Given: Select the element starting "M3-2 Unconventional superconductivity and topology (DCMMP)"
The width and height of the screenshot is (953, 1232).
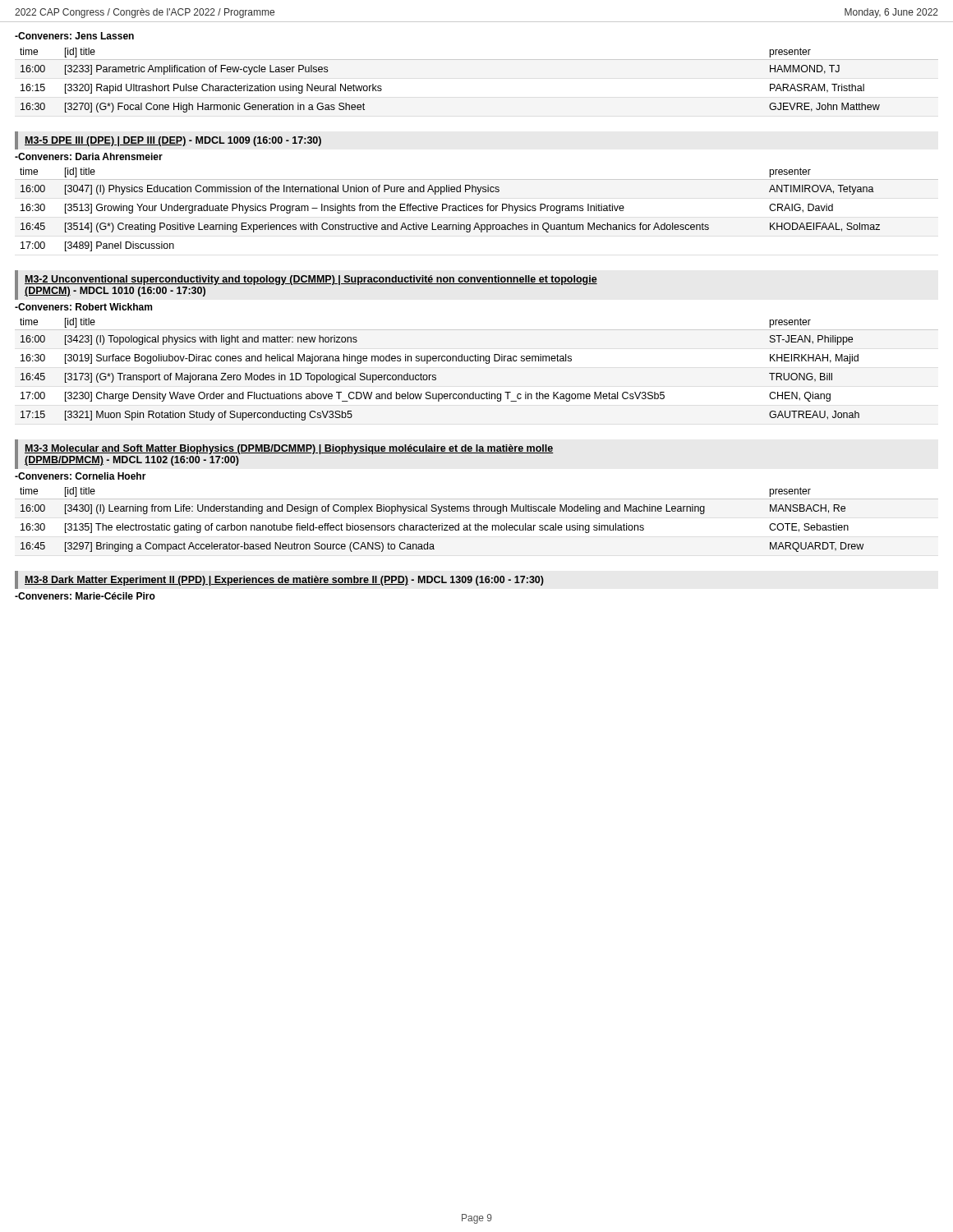Looking at the screenshot, I should 311,285.
